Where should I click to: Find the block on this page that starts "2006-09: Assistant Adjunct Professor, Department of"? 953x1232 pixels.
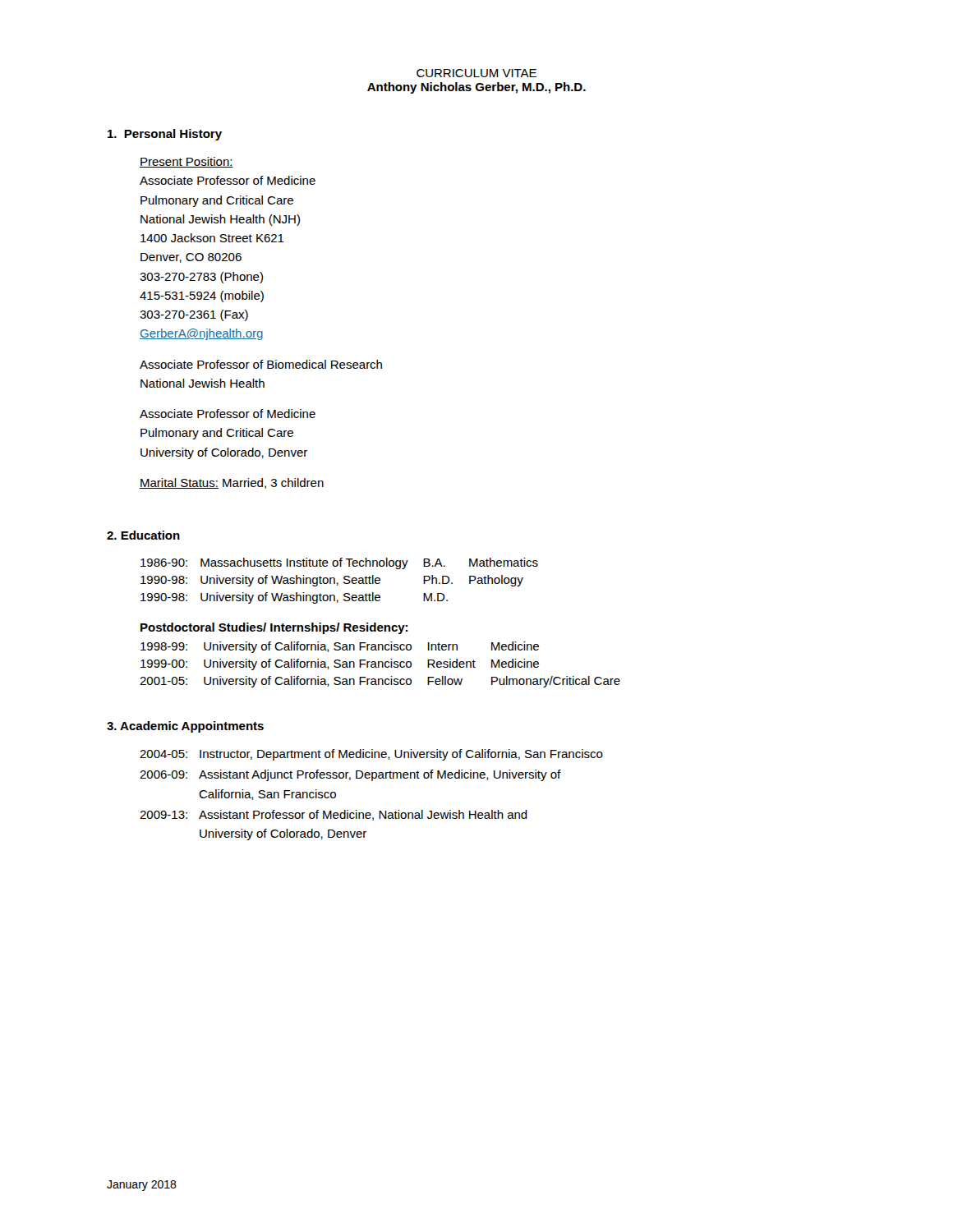tap(493, 784)
